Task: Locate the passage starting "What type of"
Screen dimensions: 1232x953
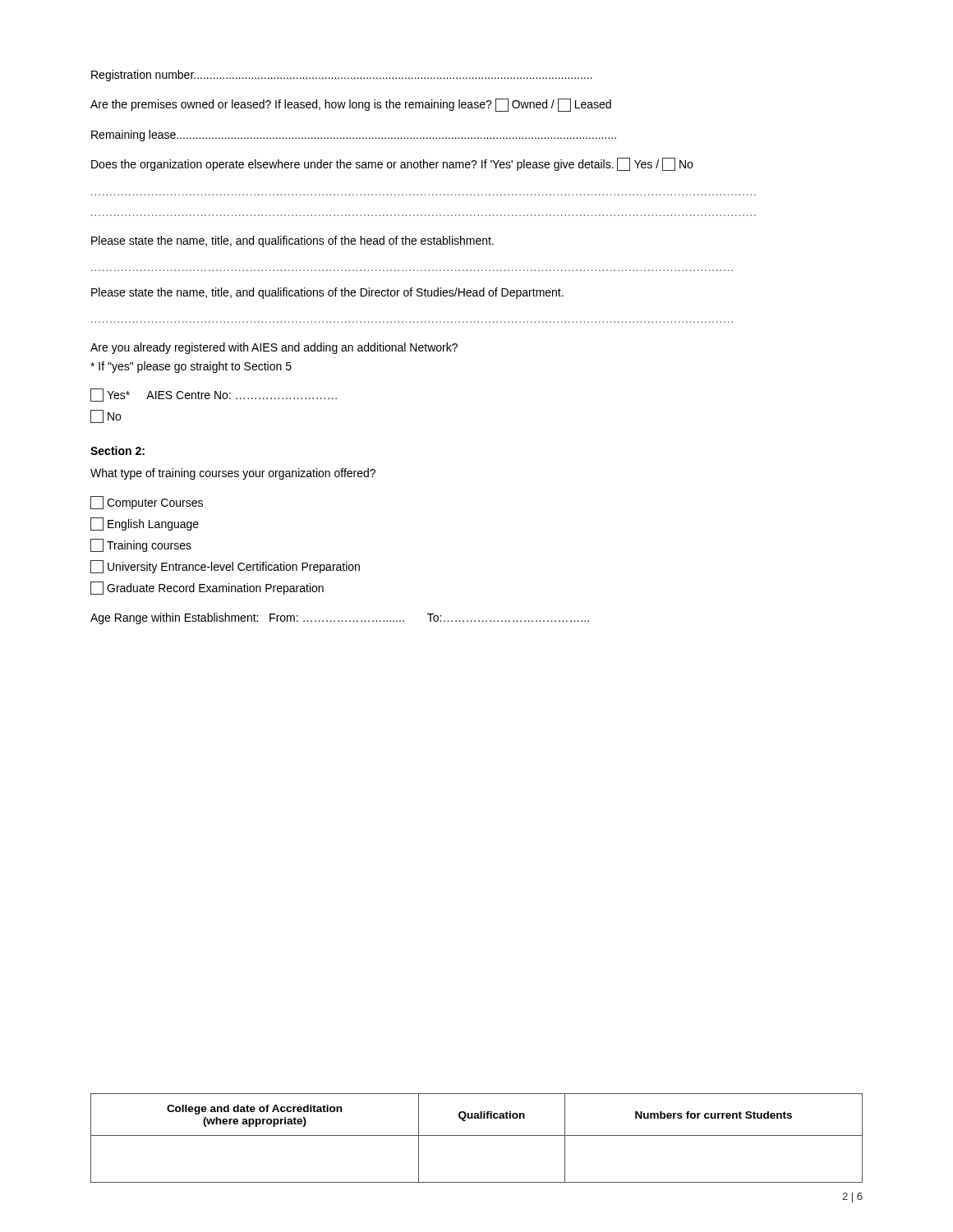Action: pyautogui.click(x=233, y=473)
